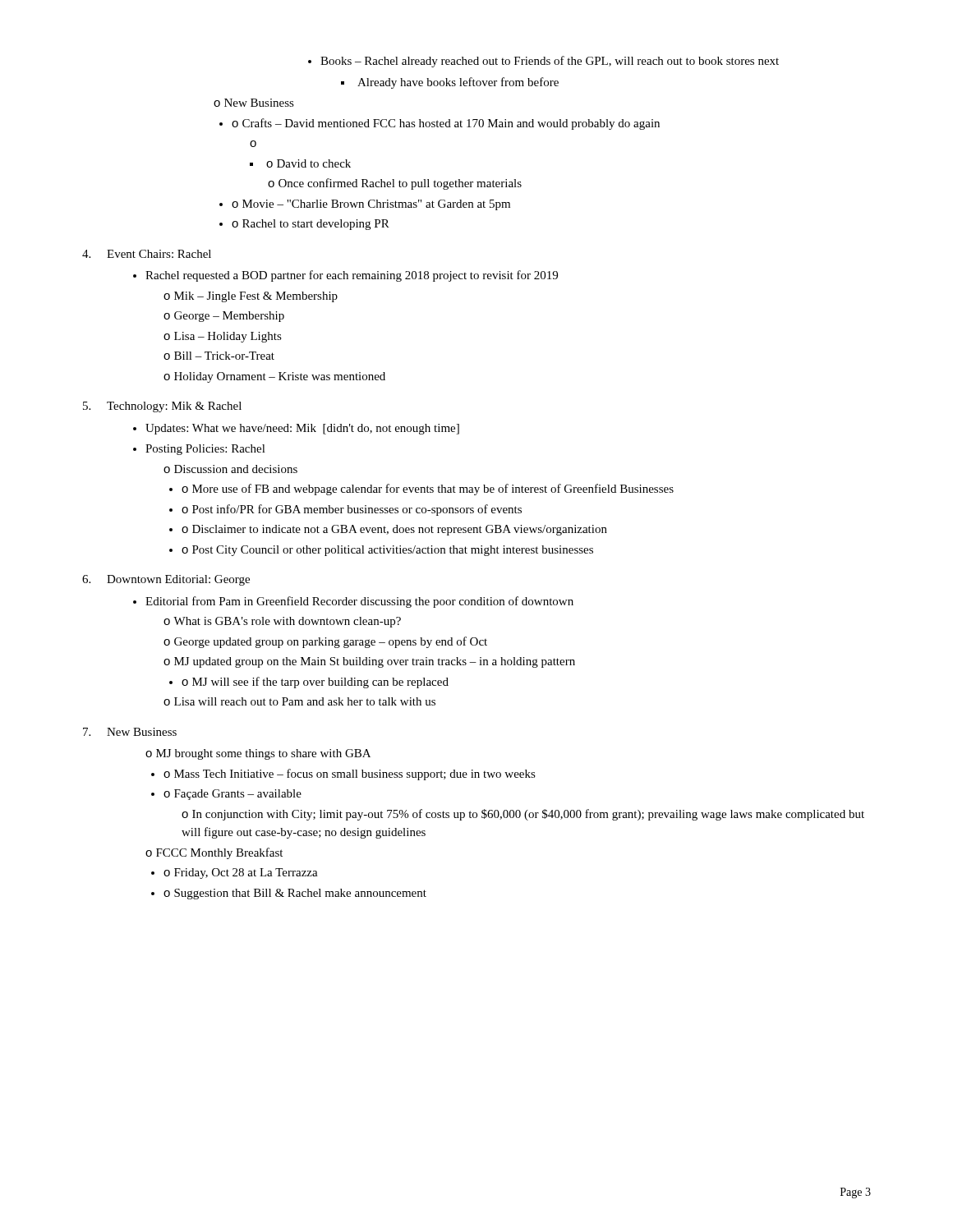Image resolution: width=953 pixels, height=1232 pixels.
Task: Find the list item with the text "MJ brought some things to"
Action: tap(499, 823)
